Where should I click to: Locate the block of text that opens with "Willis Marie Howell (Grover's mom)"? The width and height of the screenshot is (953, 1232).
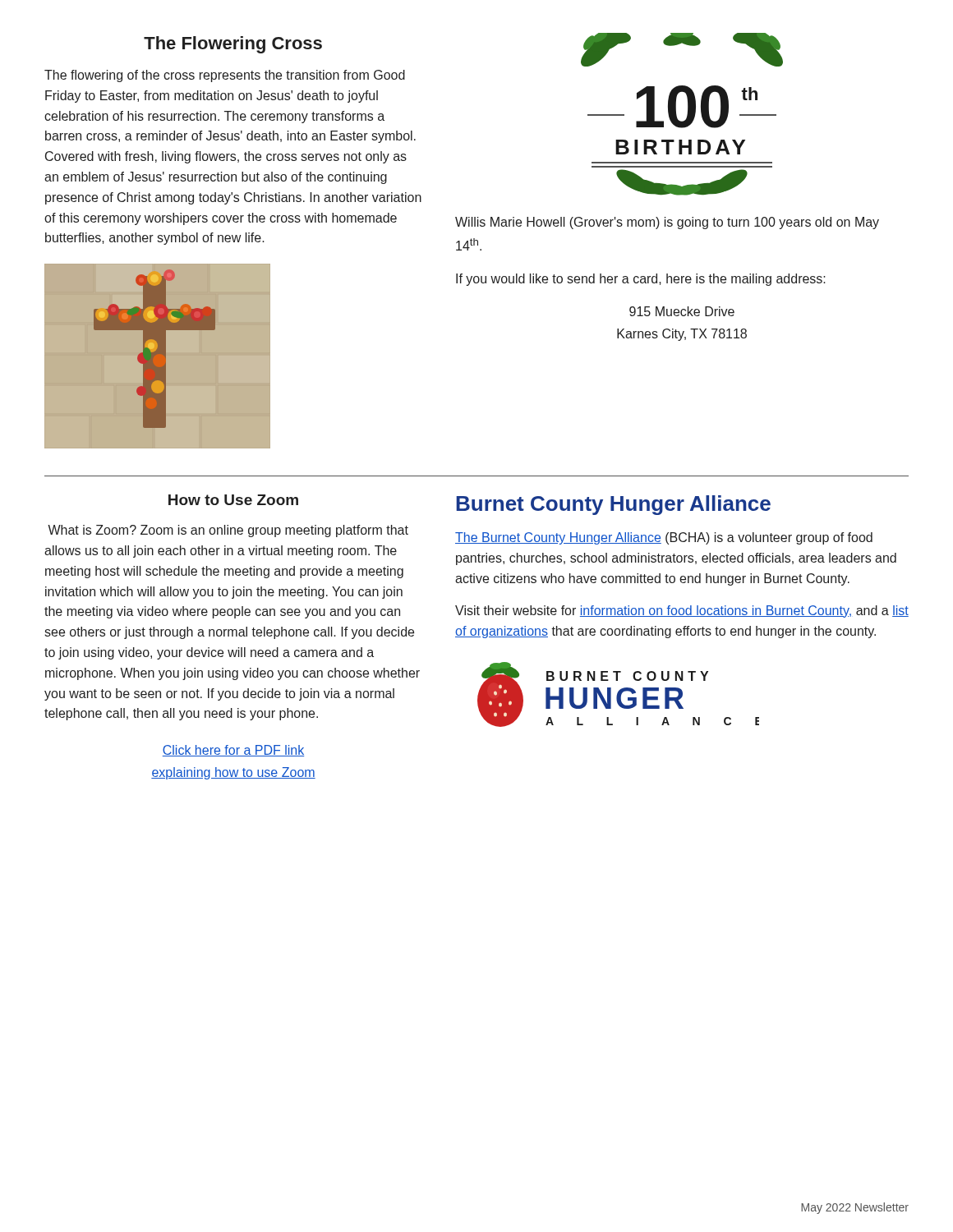click(x=667, y=234)
